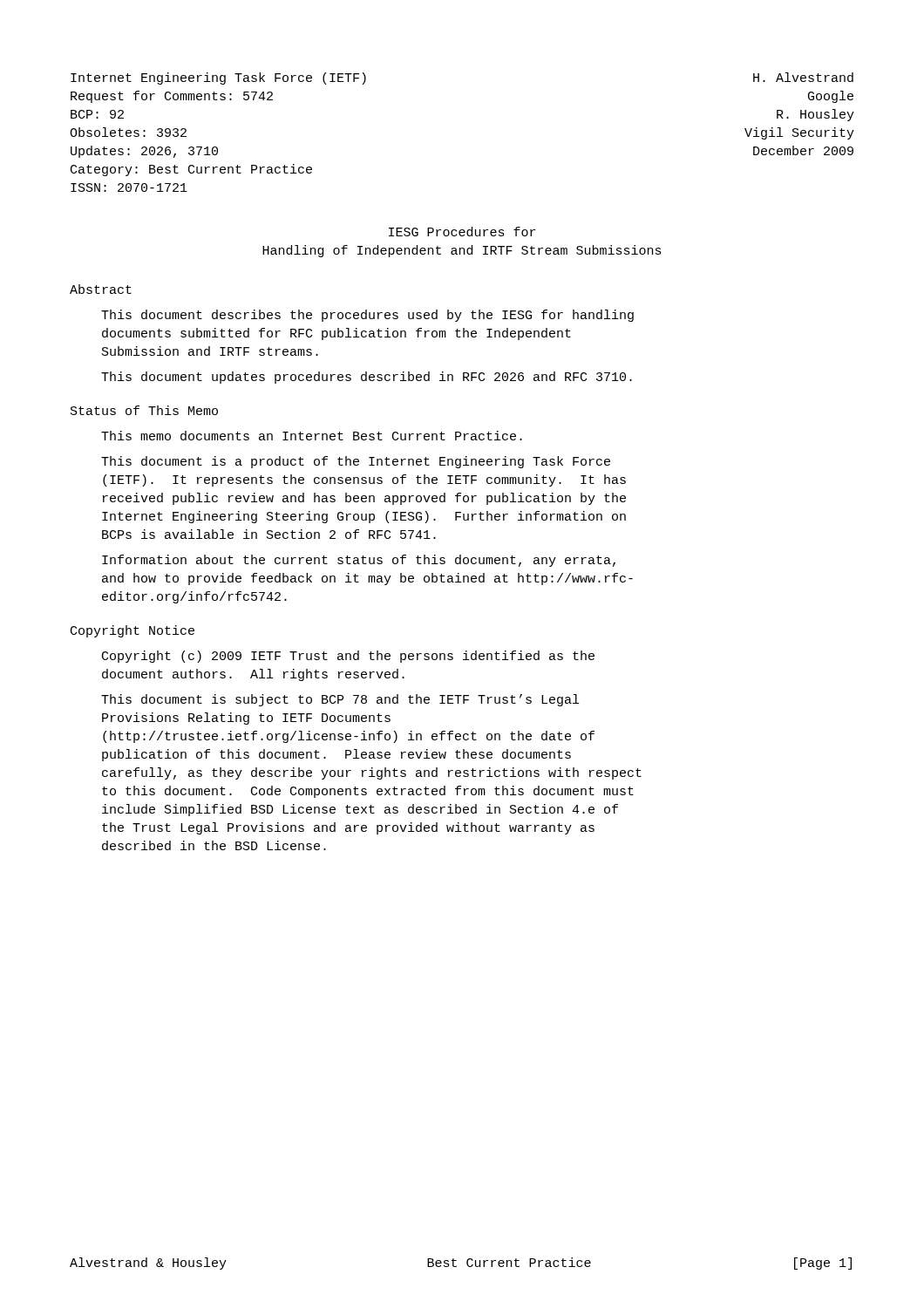
Task: Select the text block with the text "This memo documents"
Action: tap(313, 437)
